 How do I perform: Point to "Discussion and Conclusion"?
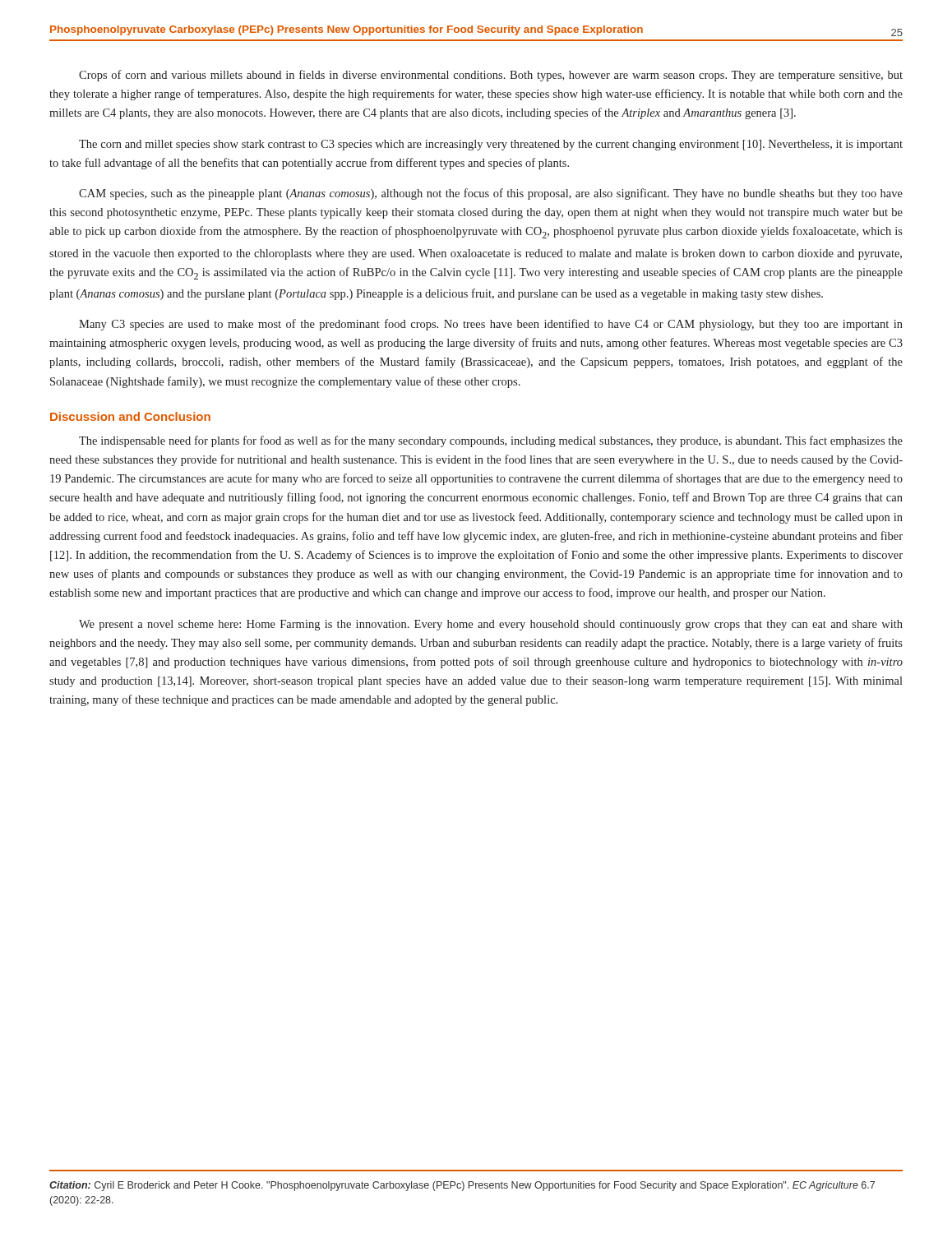coord(130,416)
